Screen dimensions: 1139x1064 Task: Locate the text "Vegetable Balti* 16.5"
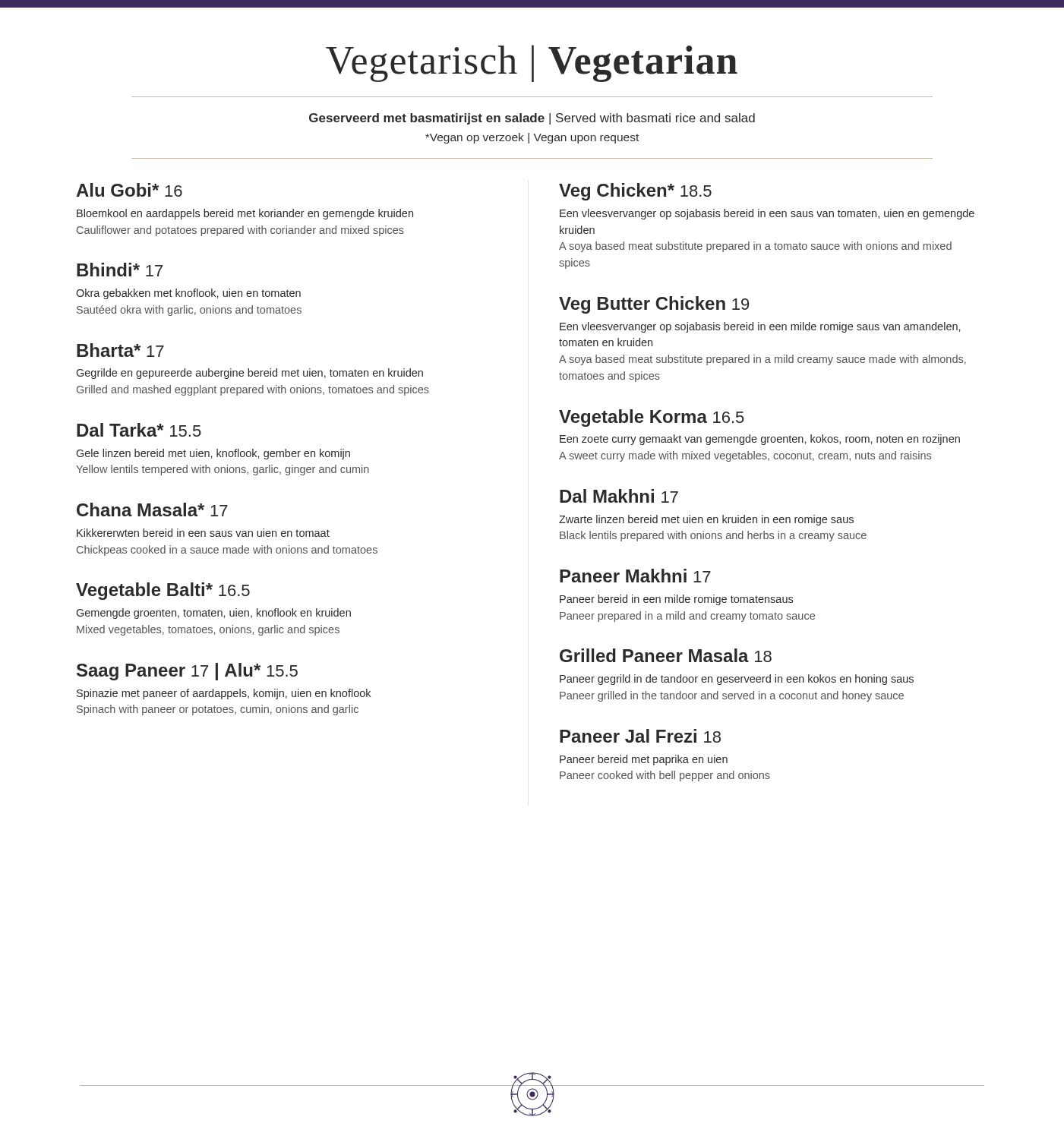pyautogui.click(x=163, y=590)
